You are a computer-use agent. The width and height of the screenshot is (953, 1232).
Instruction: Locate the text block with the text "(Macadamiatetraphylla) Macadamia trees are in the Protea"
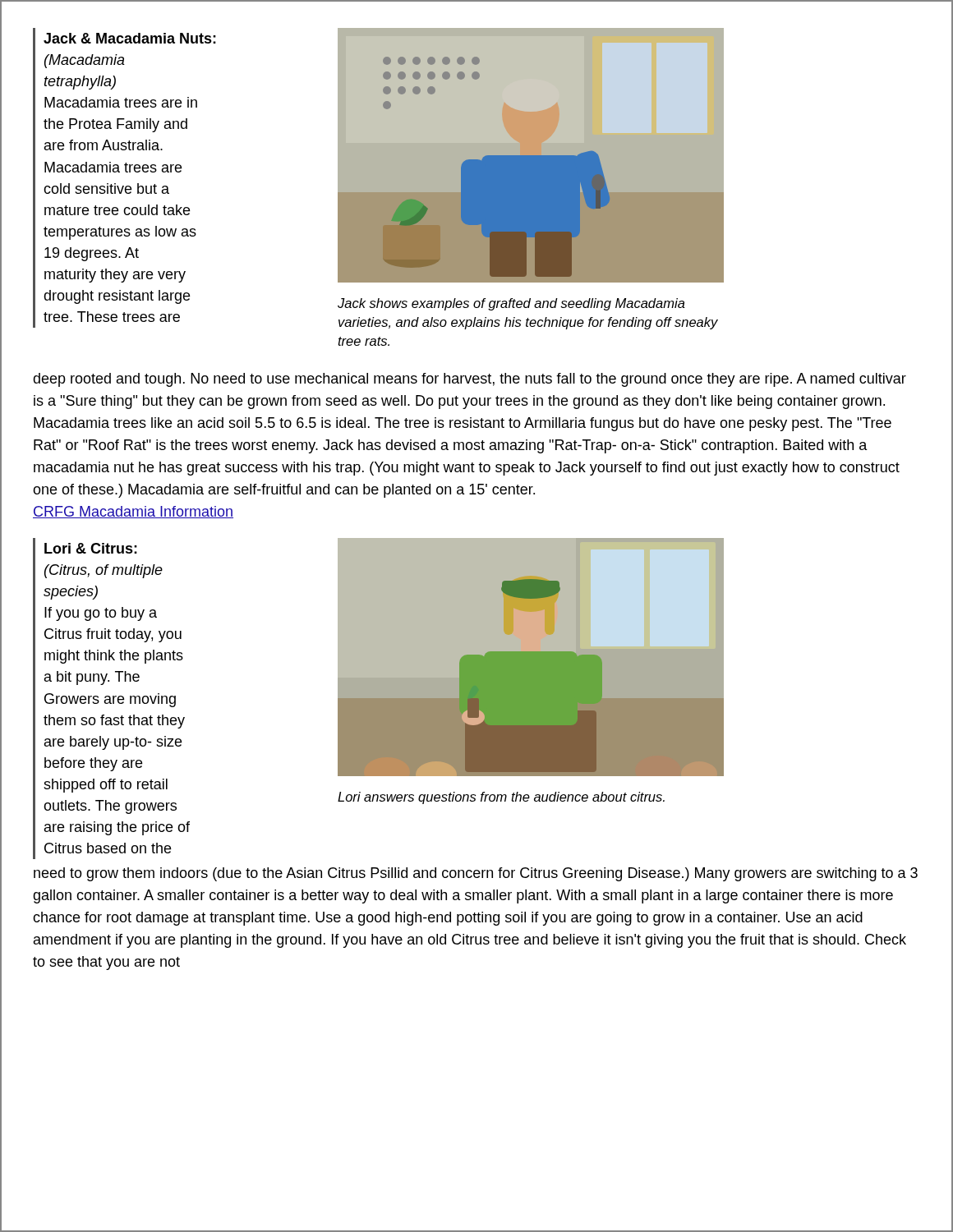click(121, 189)
